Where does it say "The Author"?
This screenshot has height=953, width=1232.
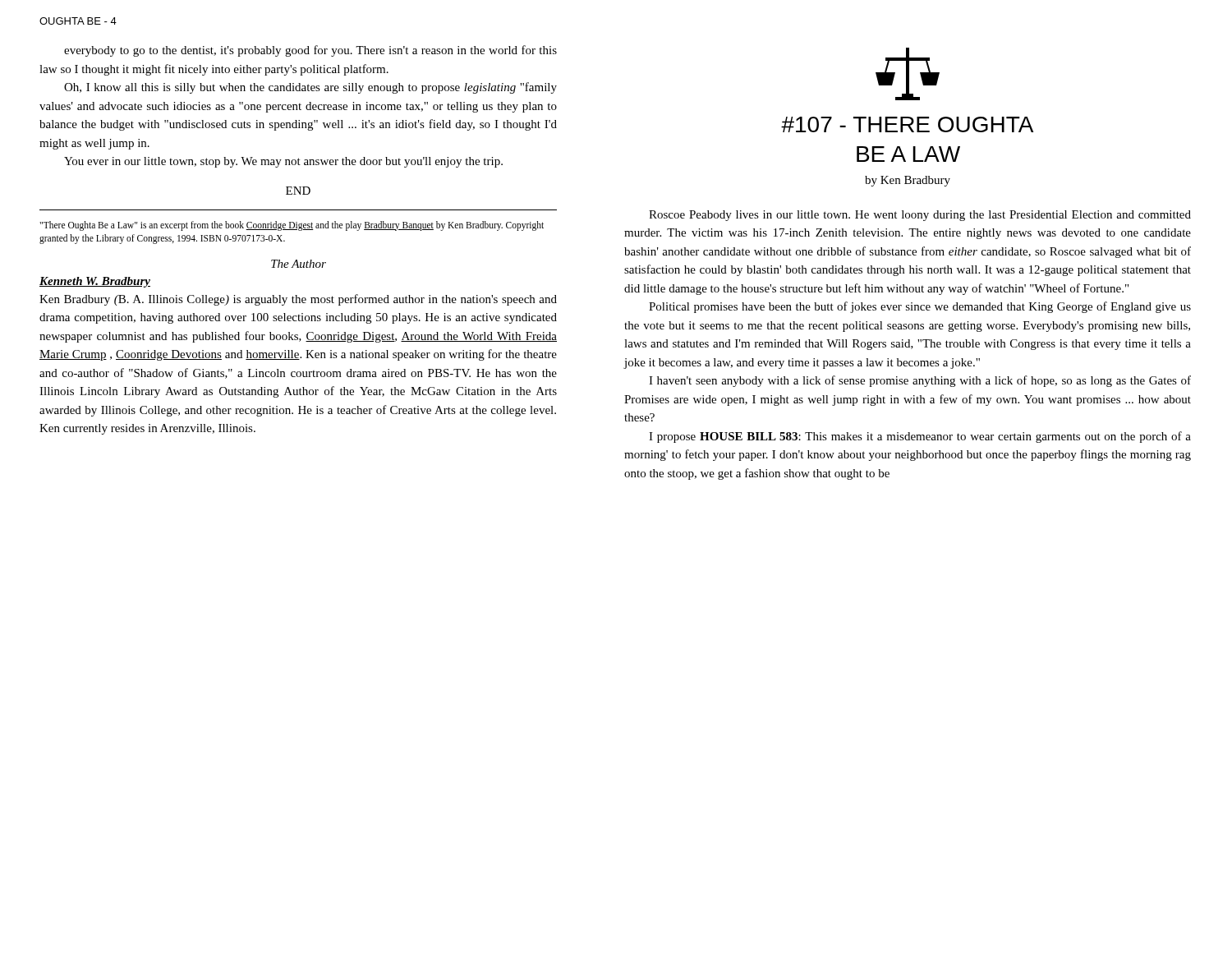coord(298,264)
